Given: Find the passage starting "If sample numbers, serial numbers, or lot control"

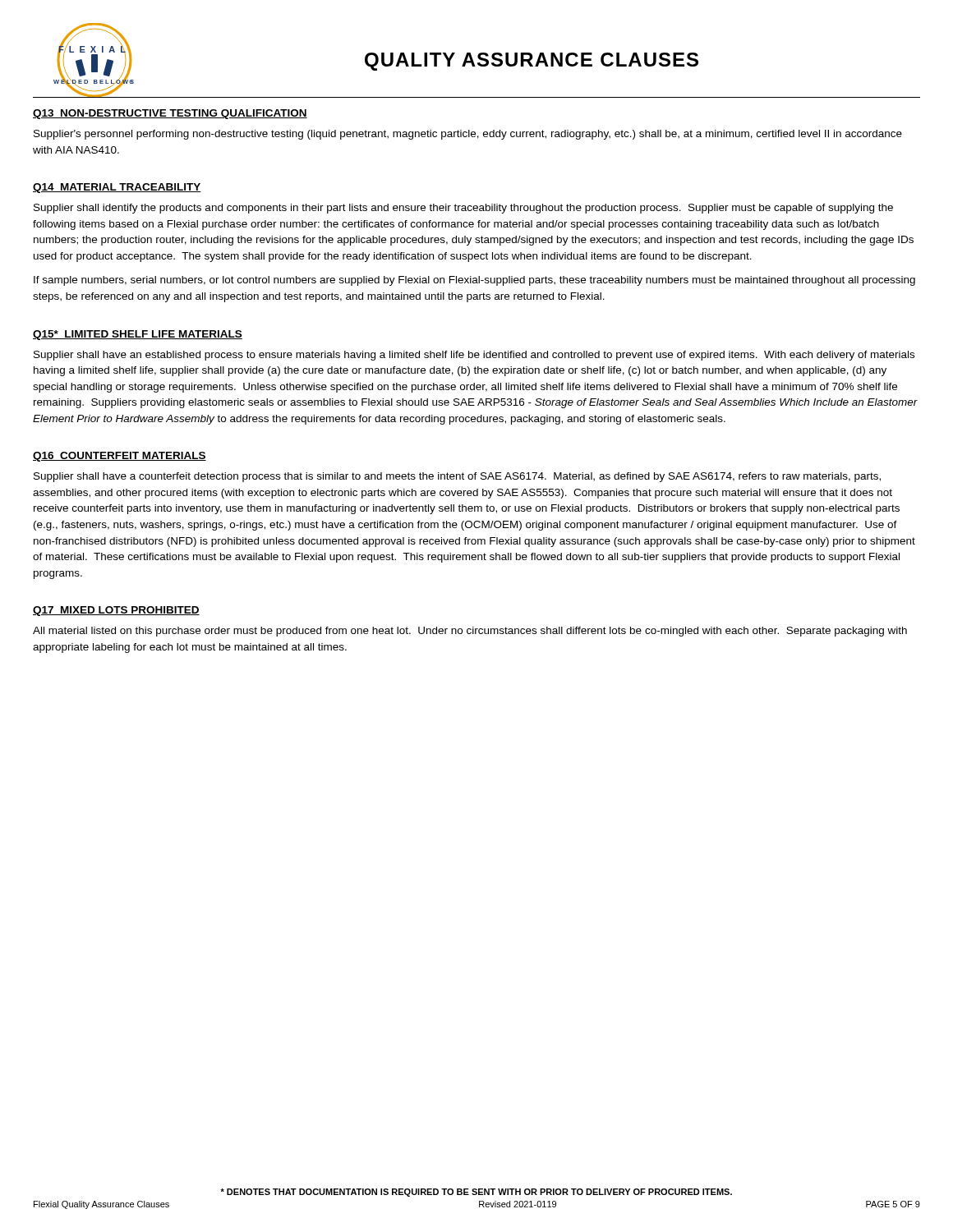Looking at the screenshot, I should click(x=474, y=288).
